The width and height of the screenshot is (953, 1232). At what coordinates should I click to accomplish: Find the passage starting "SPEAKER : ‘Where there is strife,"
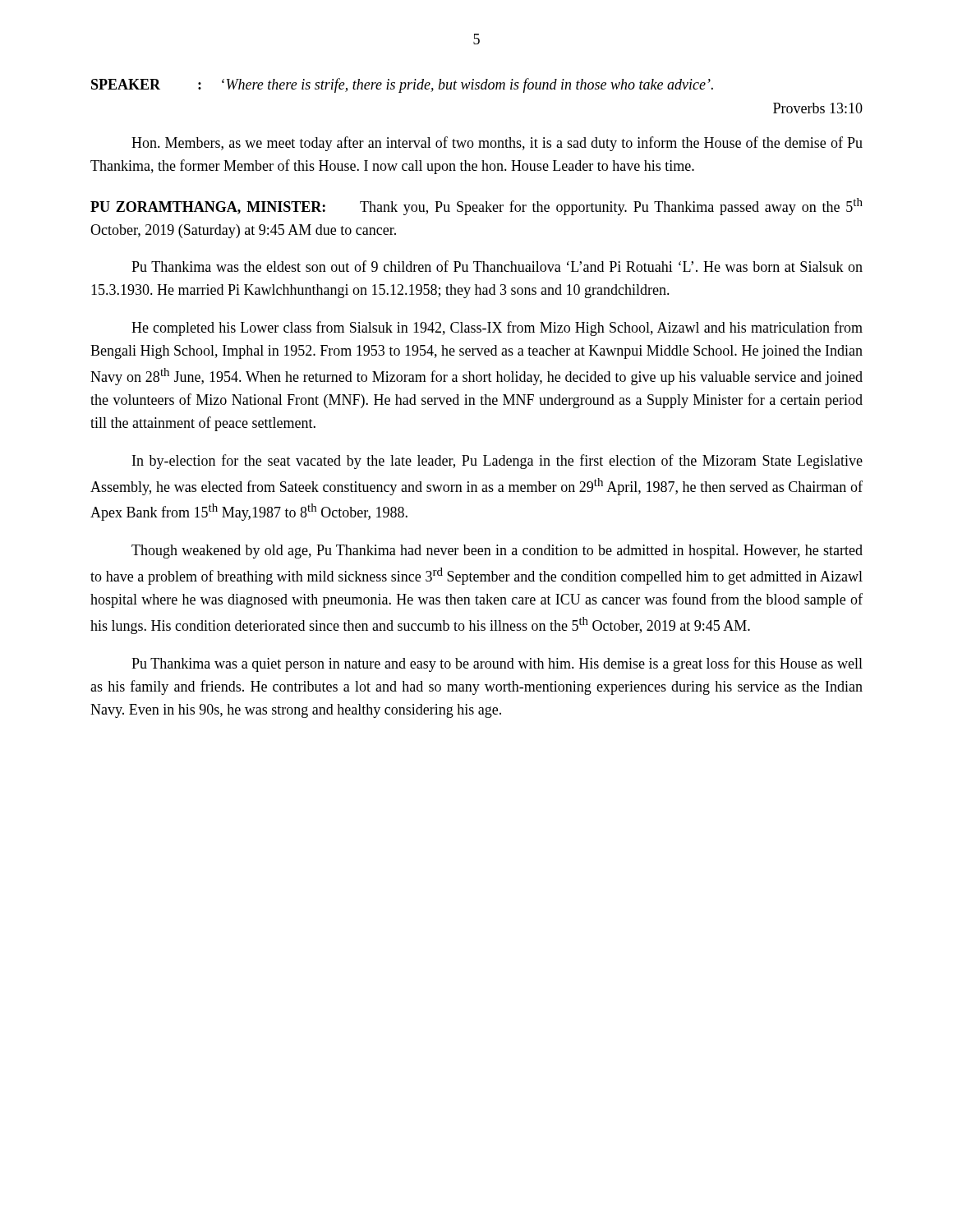[402, 85]
